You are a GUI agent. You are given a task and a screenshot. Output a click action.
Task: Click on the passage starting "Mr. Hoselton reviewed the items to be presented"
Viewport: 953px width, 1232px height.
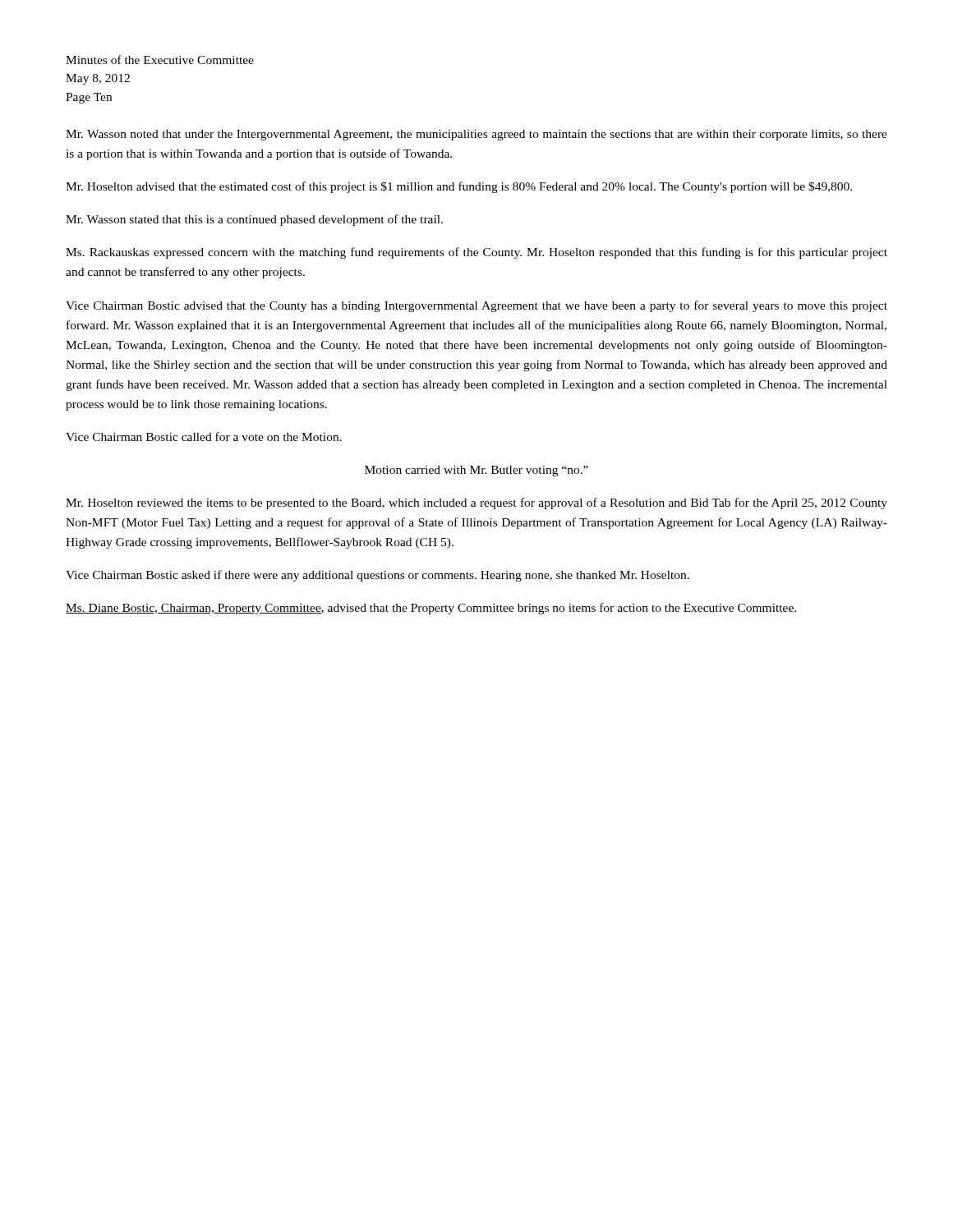[476, 522]
